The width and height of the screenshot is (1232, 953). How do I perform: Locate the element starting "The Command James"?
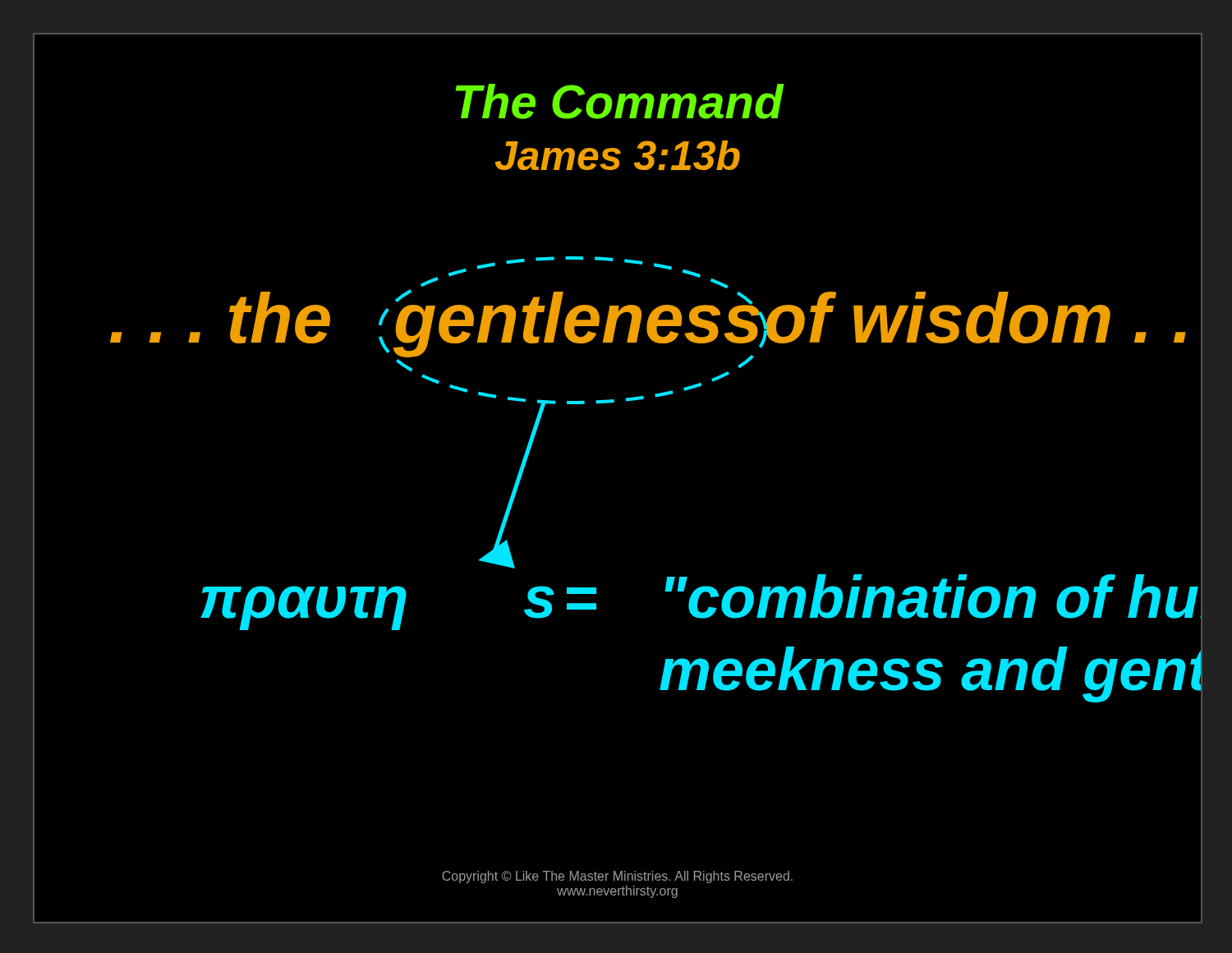pos(618,127)
